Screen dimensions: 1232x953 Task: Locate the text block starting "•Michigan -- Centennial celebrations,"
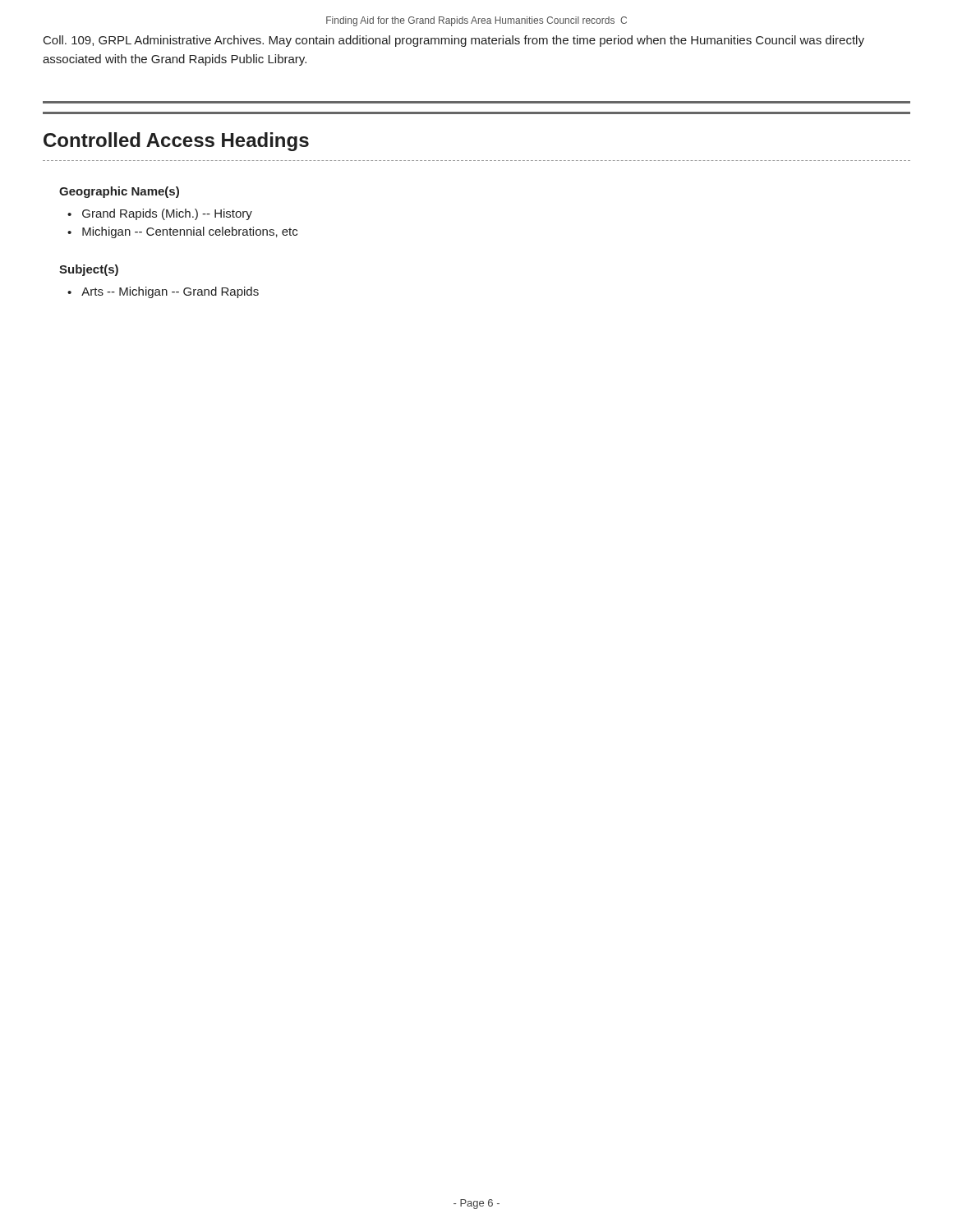tap(183, 232)
